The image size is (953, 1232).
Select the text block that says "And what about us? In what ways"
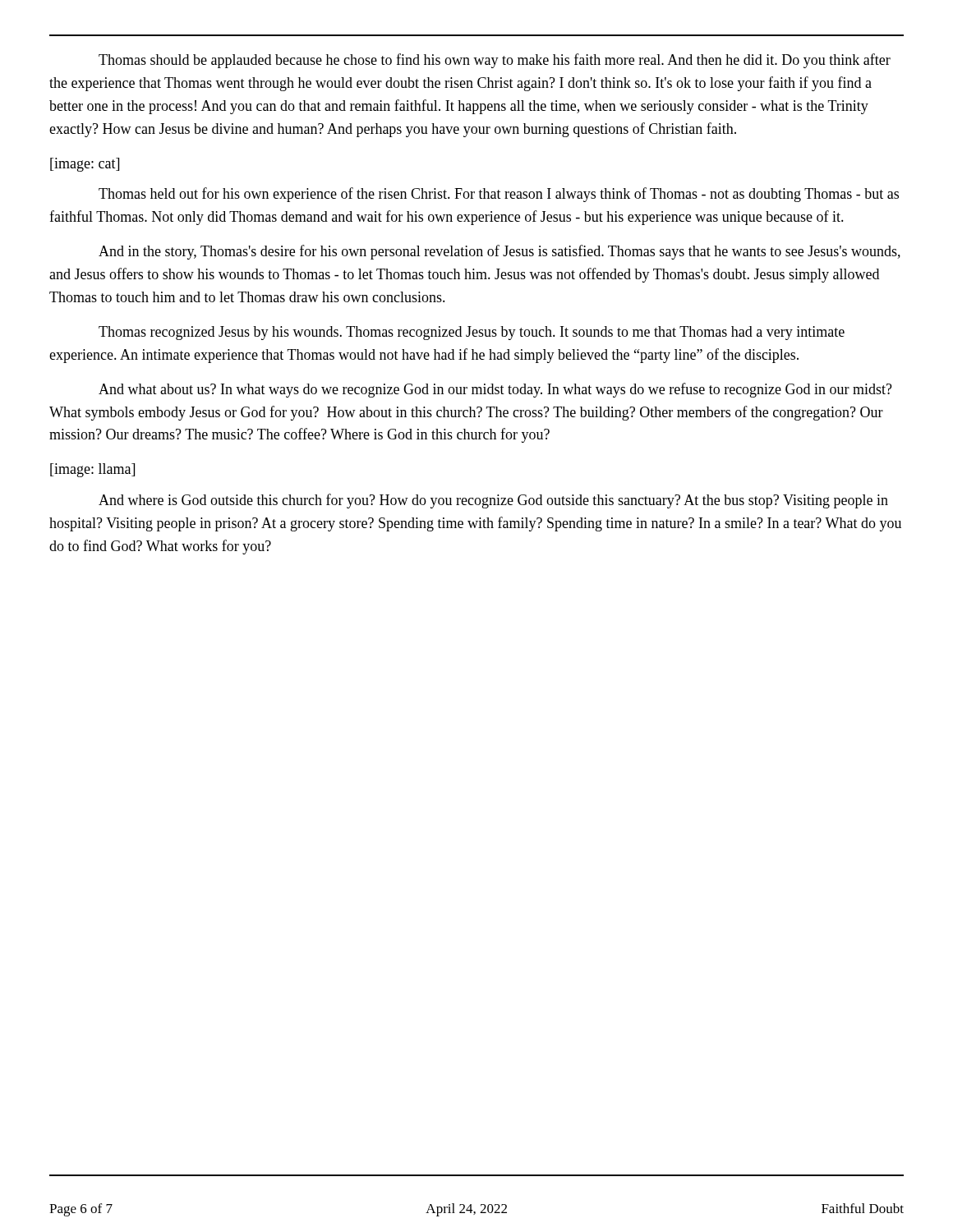pyautogui.click(x=476, y=413)
